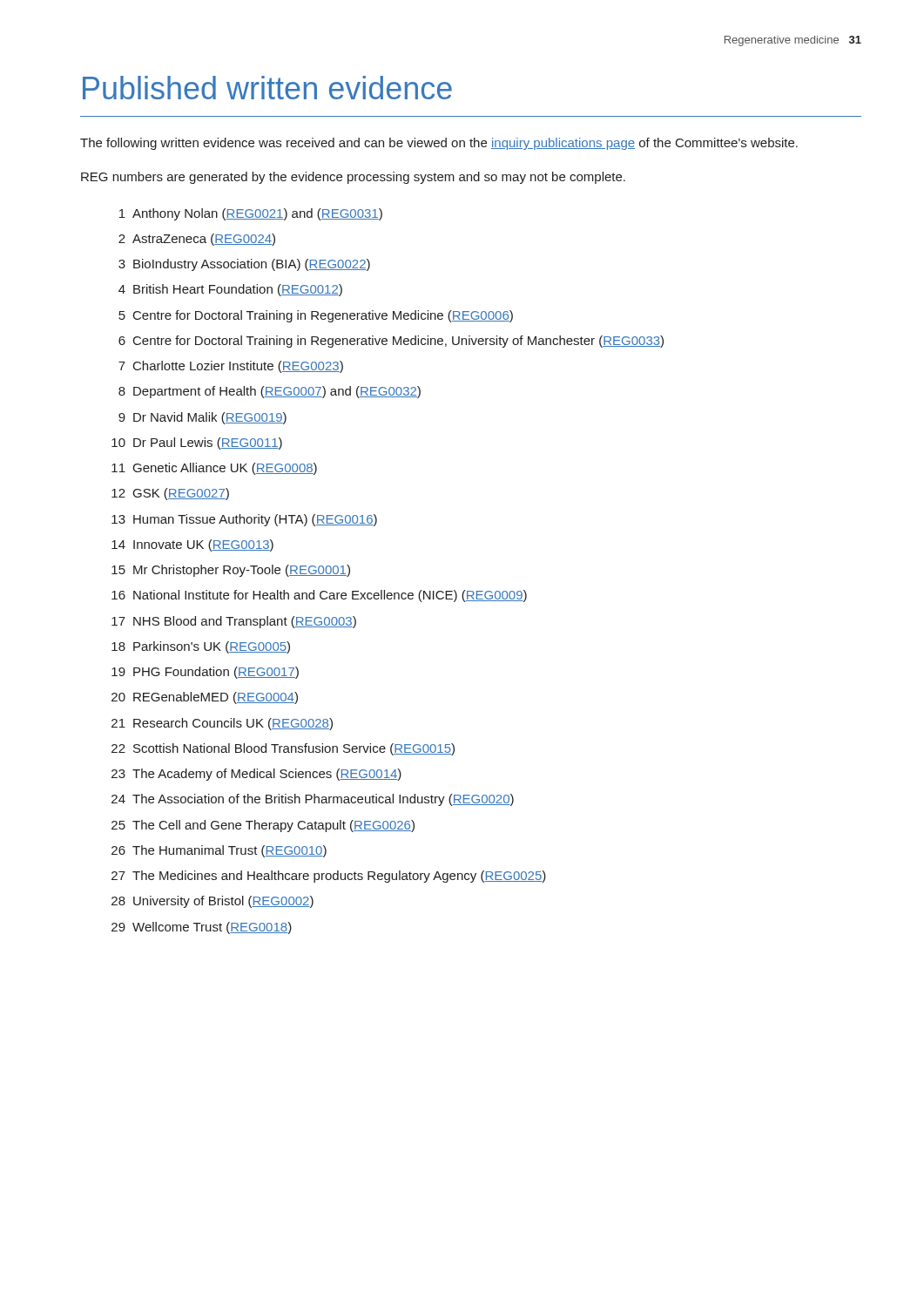Point to the block starting "17 NHS Blood and"
The image size is (924, 1307).
(234, 622)
